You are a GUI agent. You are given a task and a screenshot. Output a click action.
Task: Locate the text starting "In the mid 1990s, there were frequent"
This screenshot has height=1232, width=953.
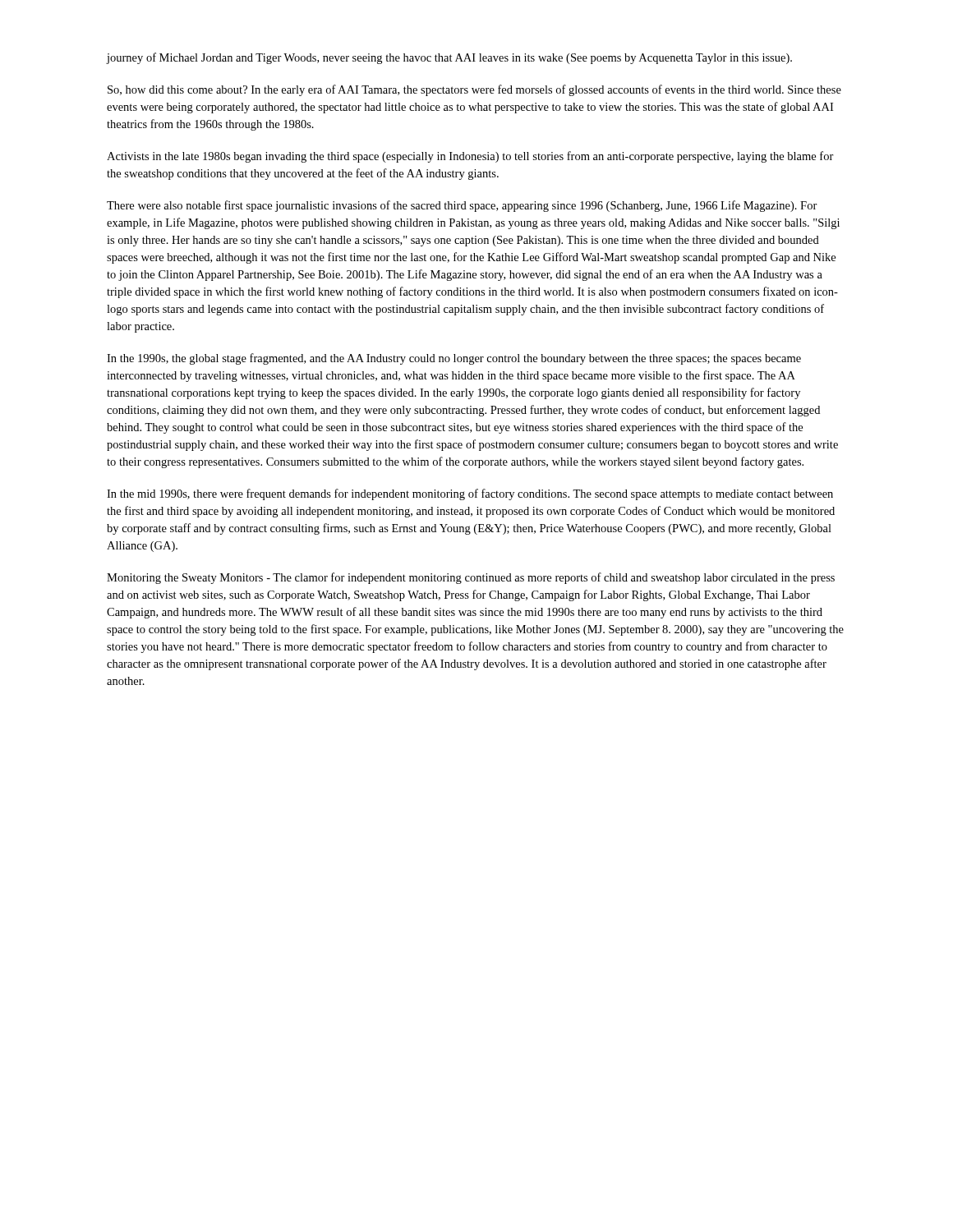(471, 520)
